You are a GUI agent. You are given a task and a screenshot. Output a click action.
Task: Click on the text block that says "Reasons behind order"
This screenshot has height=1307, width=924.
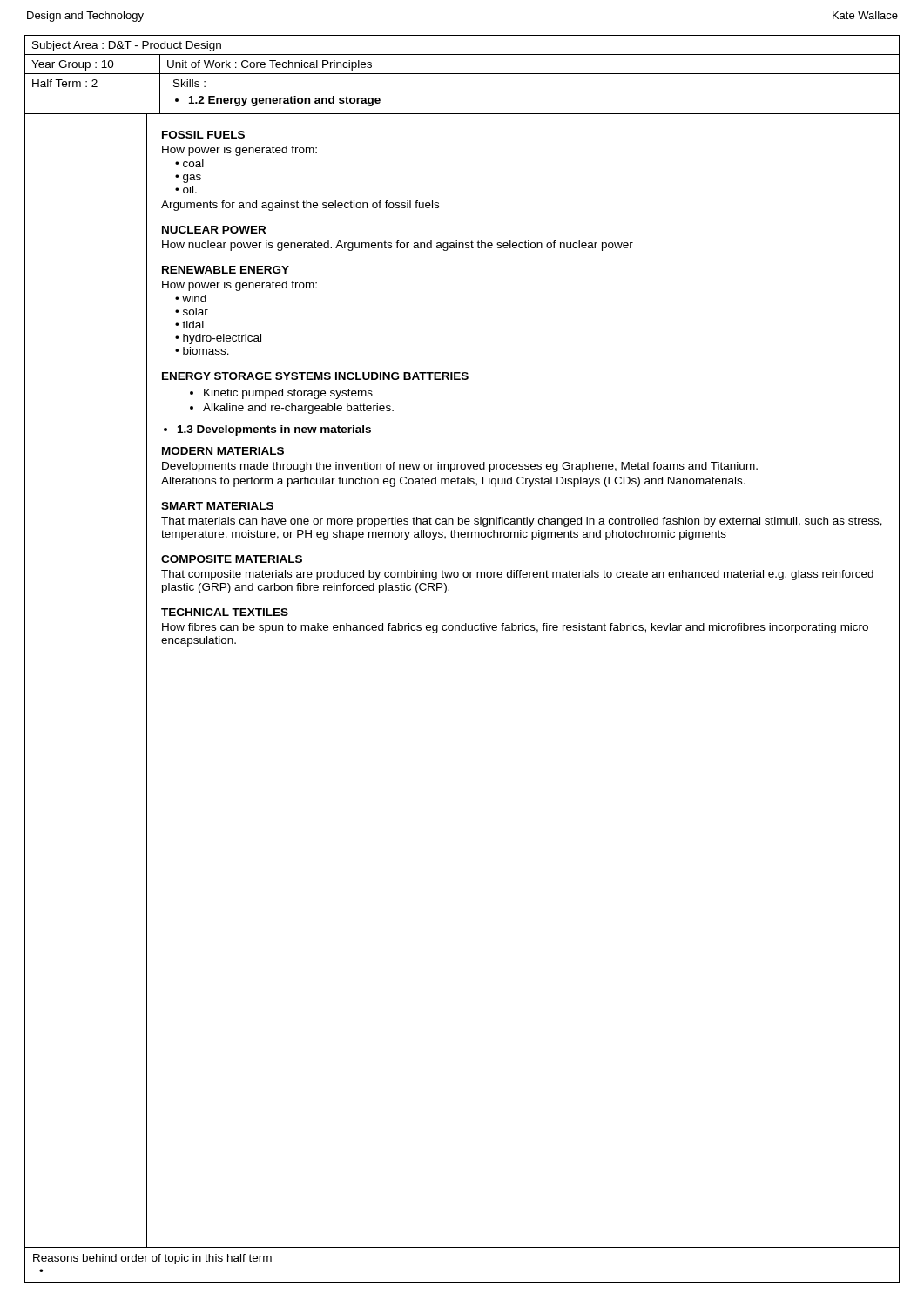152,1258
